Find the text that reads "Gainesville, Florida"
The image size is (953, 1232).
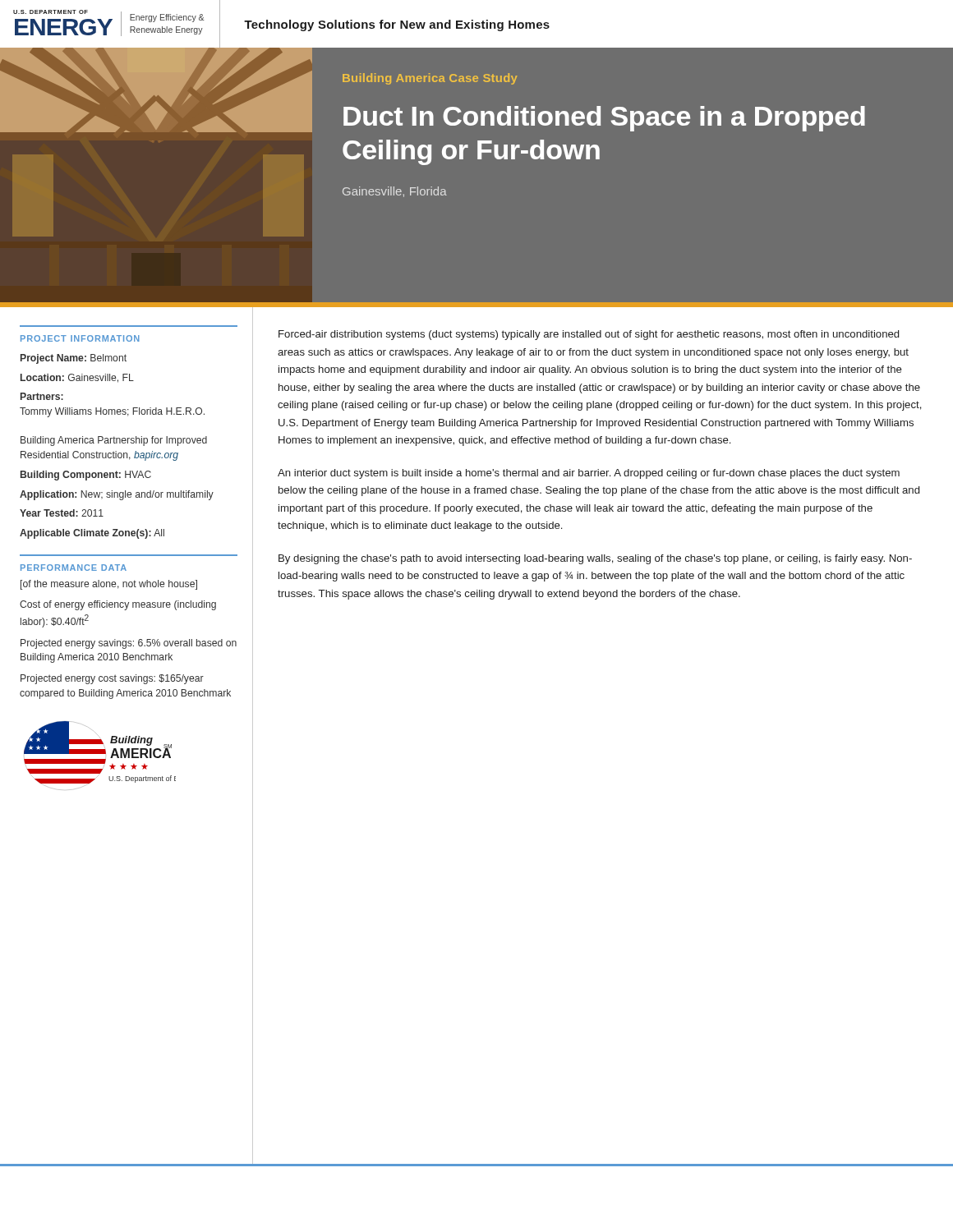coord(394,191)
